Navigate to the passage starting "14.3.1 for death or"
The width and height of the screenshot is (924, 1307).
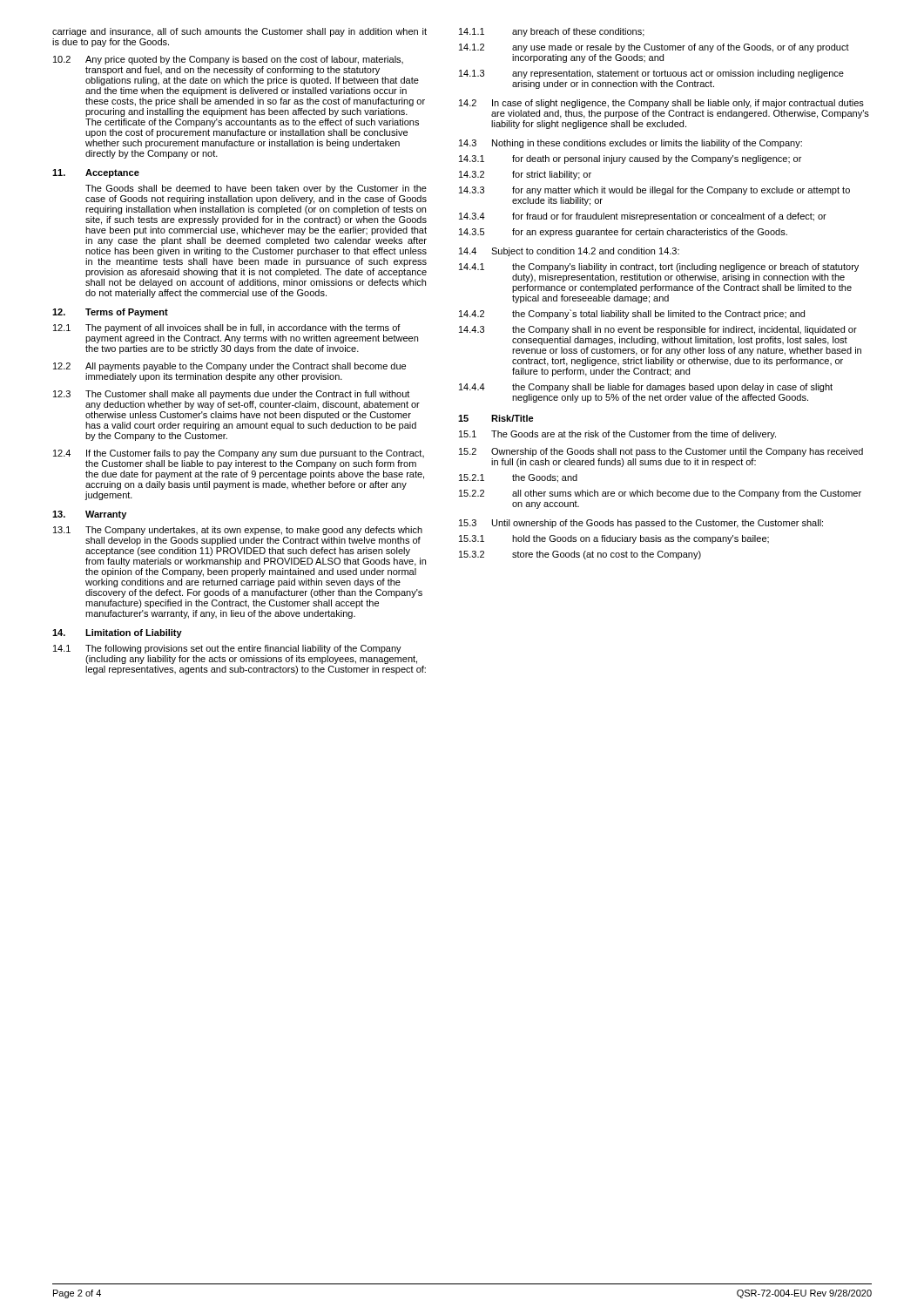pos(665,159)
